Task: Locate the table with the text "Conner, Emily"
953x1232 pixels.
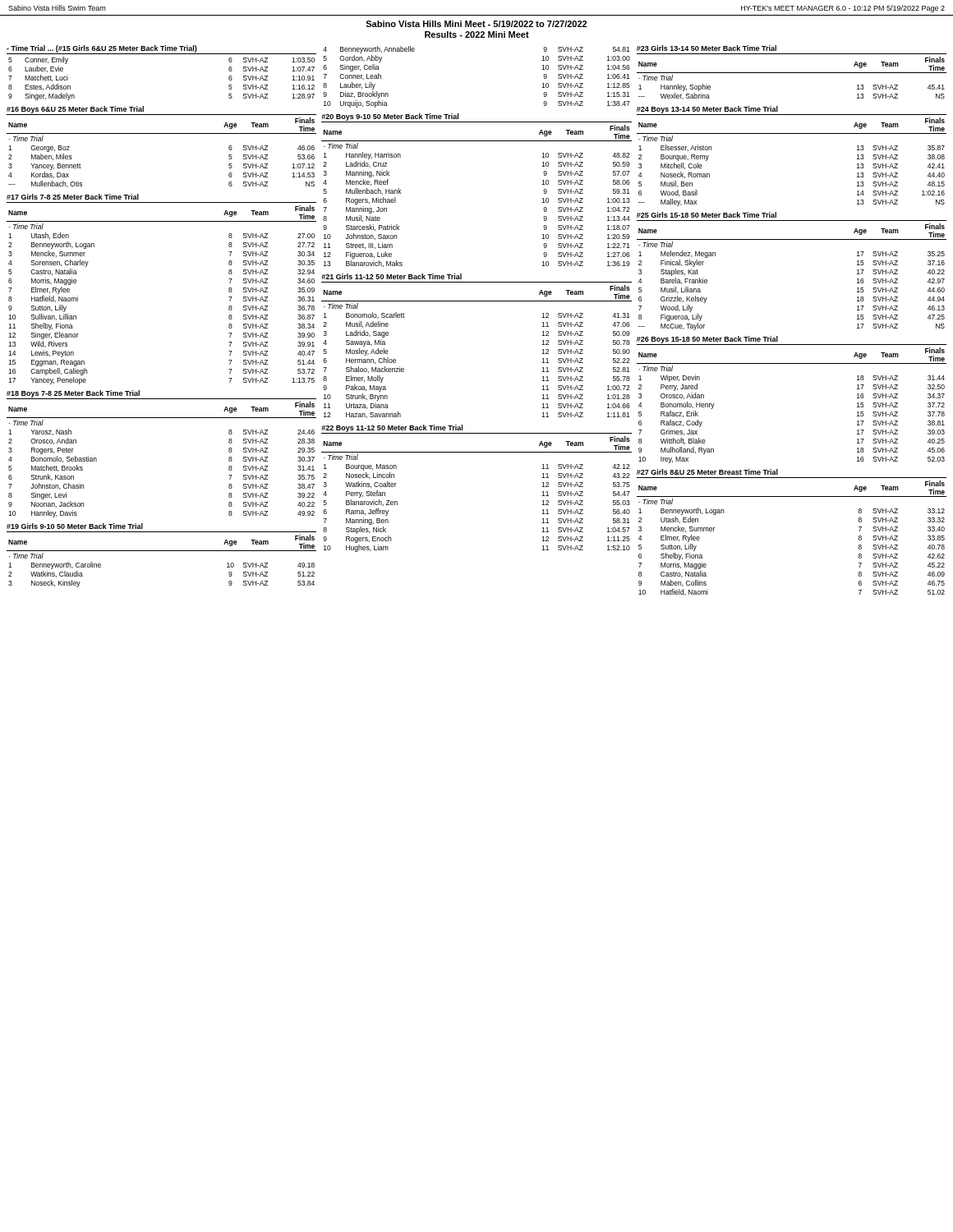Action: [162, 72]
